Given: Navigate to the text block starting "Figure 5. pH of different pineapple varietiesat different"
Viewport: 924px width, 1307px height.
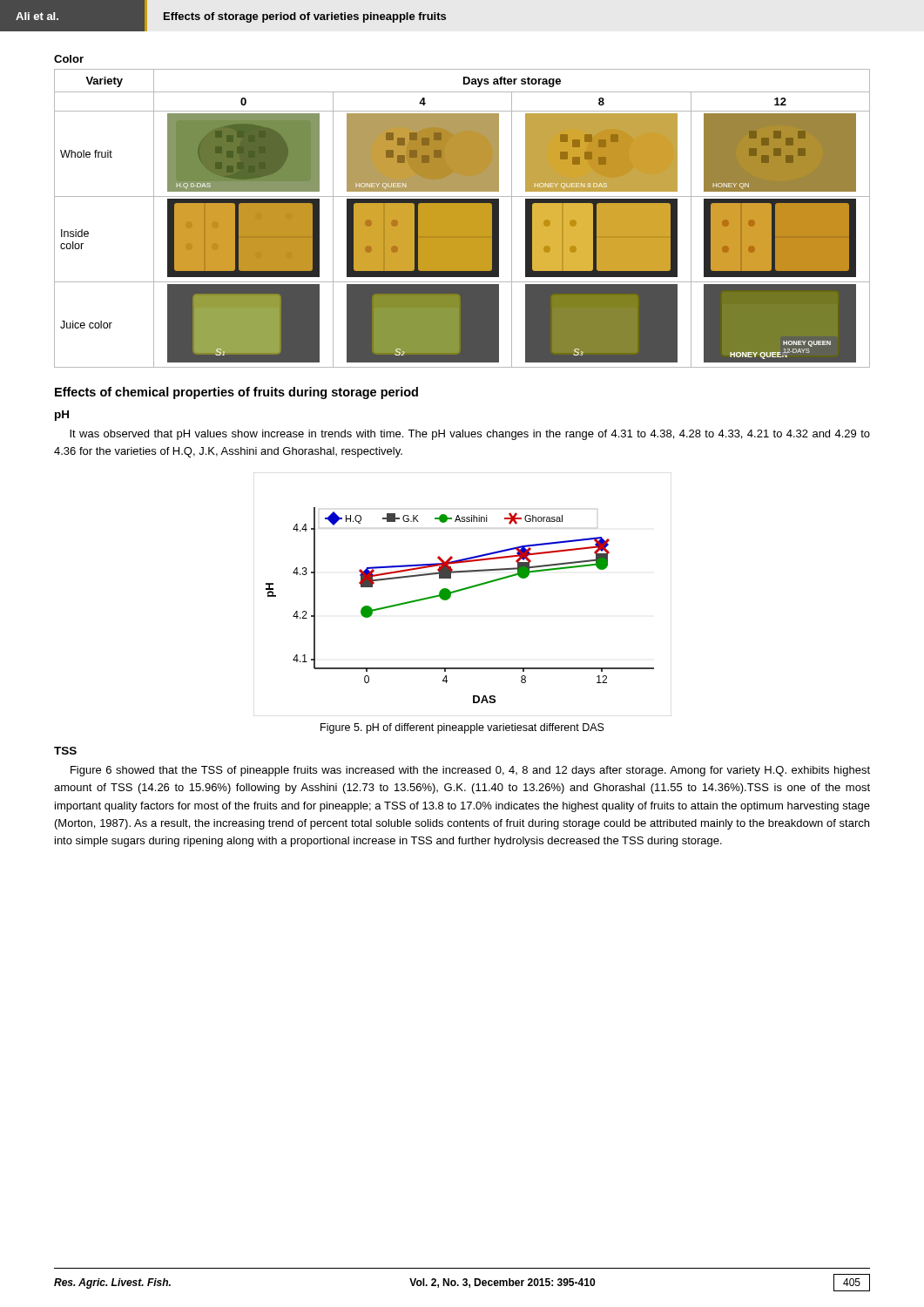Looking at the screenshot, I should click(x=462, y=728).
